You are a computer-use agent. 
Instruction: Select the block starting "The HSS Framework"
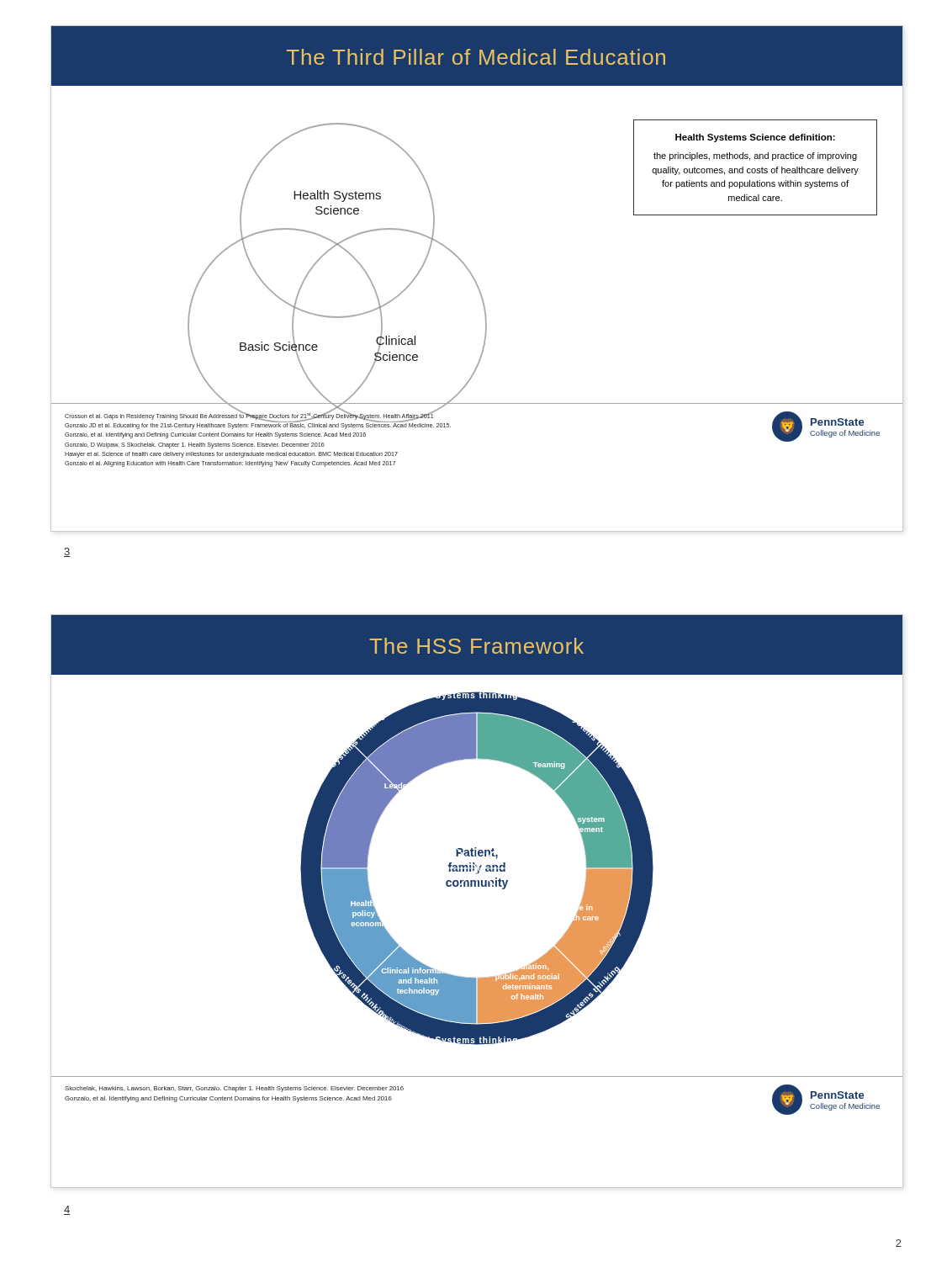point(477,646)
